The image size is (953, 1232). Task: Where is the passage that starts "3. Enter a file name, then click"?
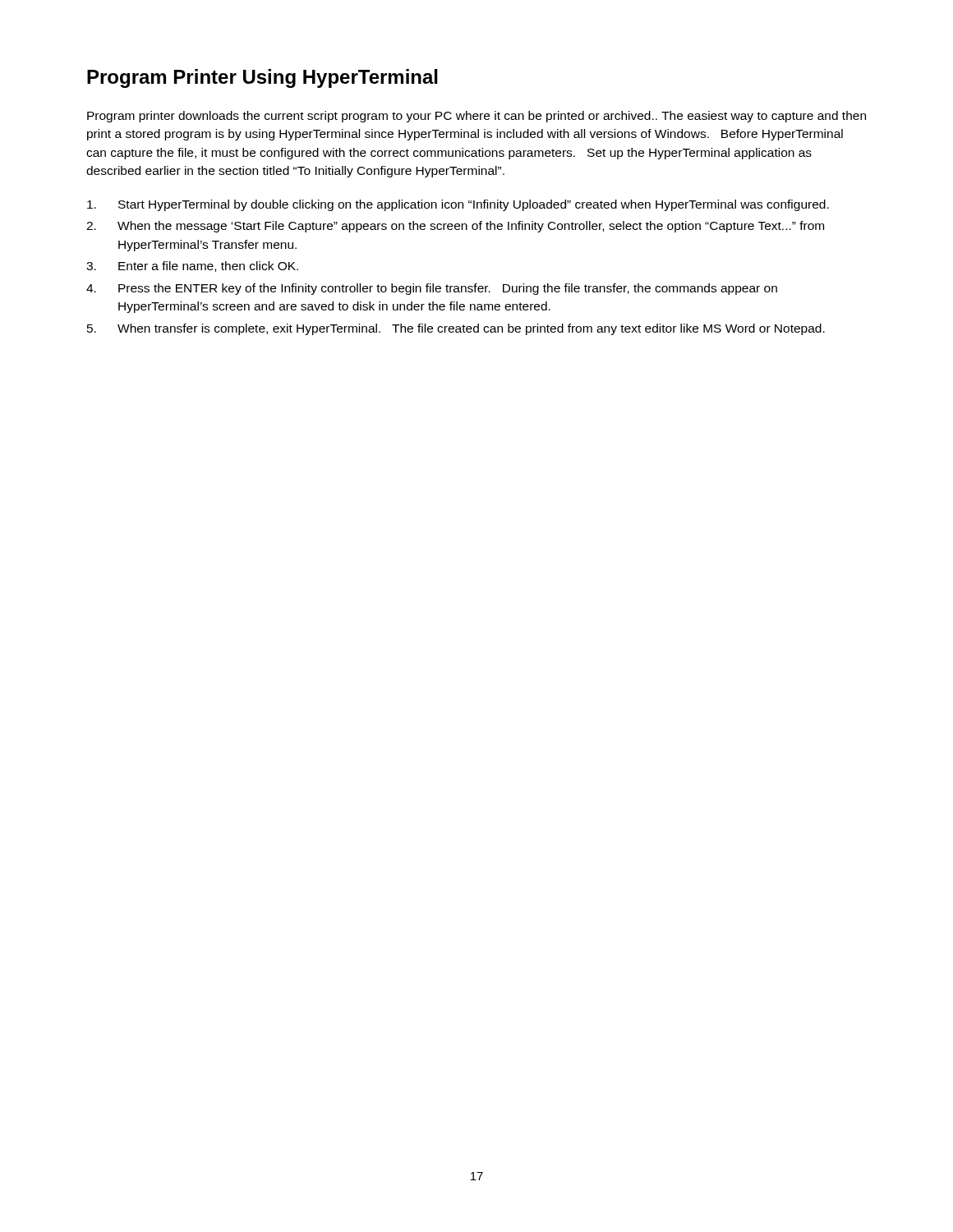pyautogui.click(x=192, y=267)
